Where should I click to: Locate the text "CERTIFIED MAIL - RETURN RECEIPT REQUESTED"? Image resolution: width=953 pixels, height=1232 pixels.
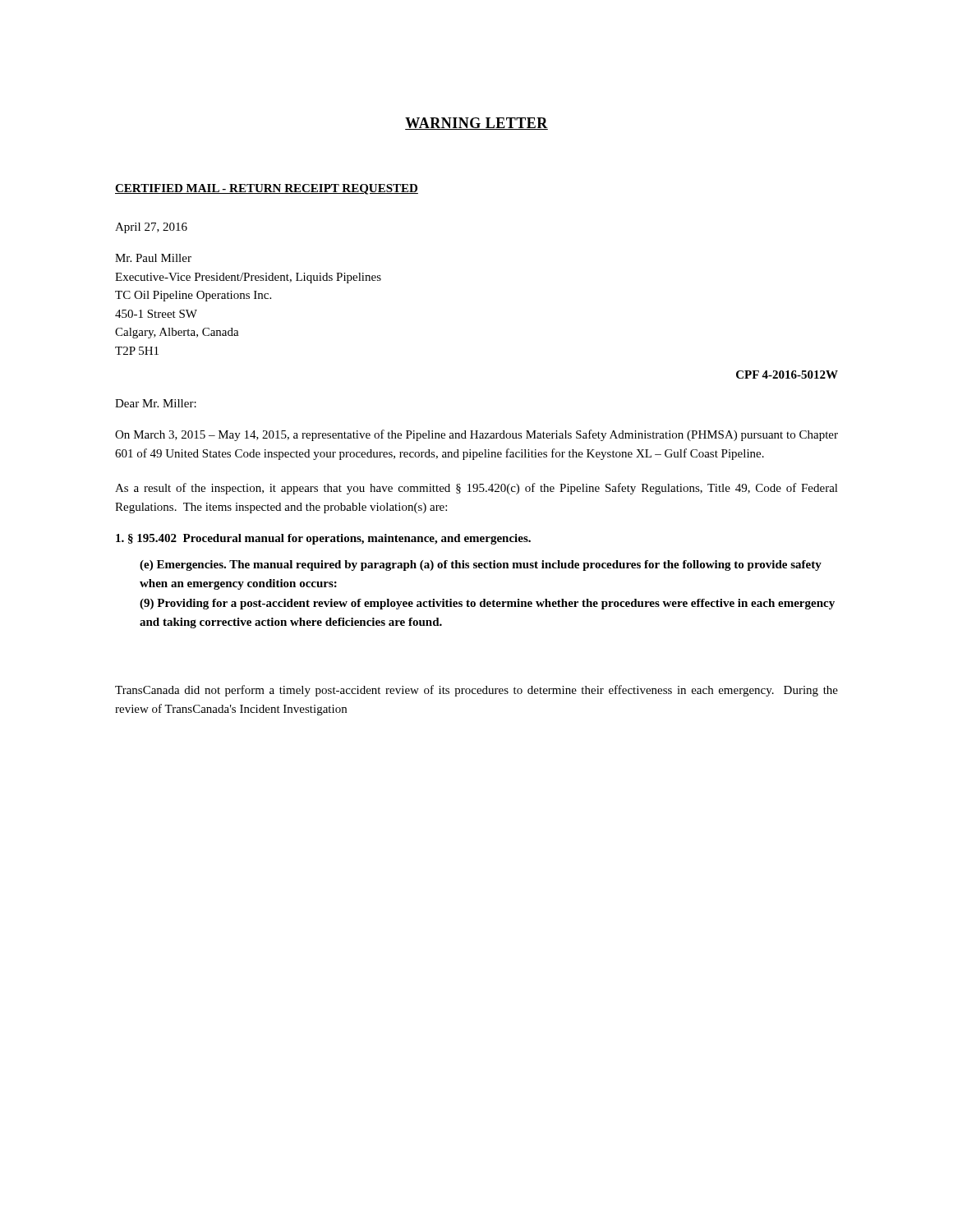267,188
